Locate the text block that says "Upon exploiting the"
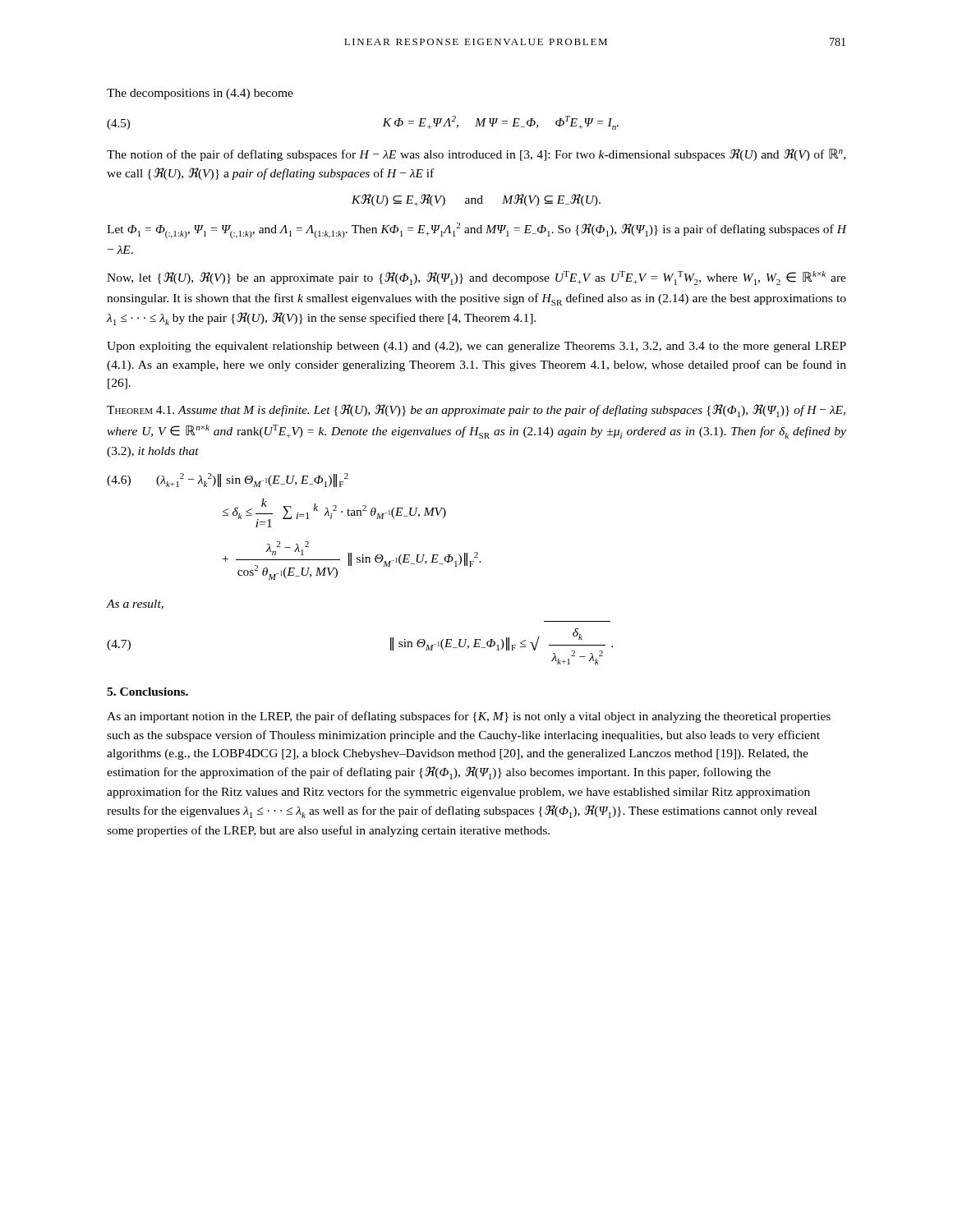Image resolution: width=953 pixels, height=1232 pixels. pyautogui.click(x=476, y=364)
